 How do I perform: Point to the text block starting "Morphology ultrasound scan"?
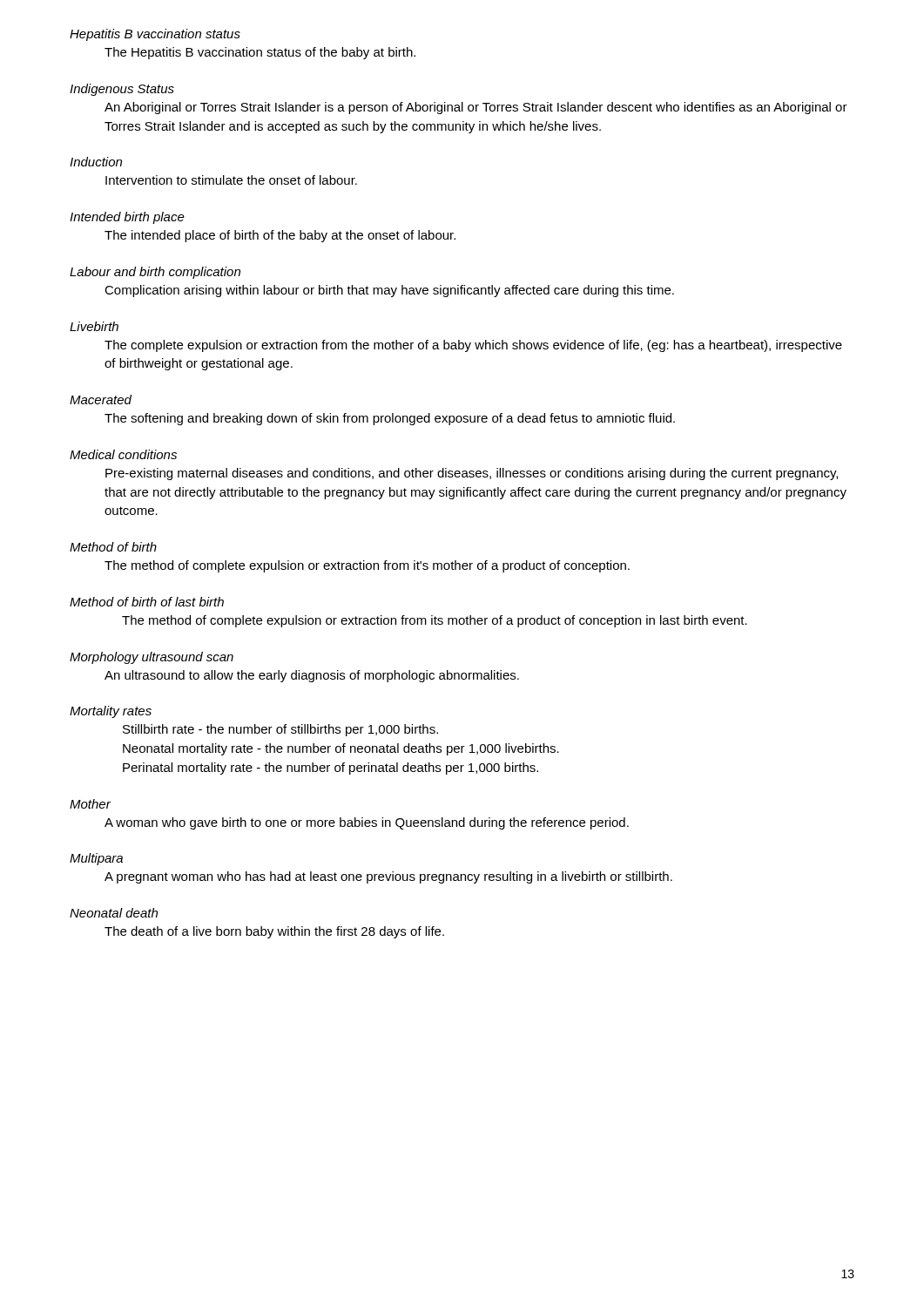(x=462, y=666)
